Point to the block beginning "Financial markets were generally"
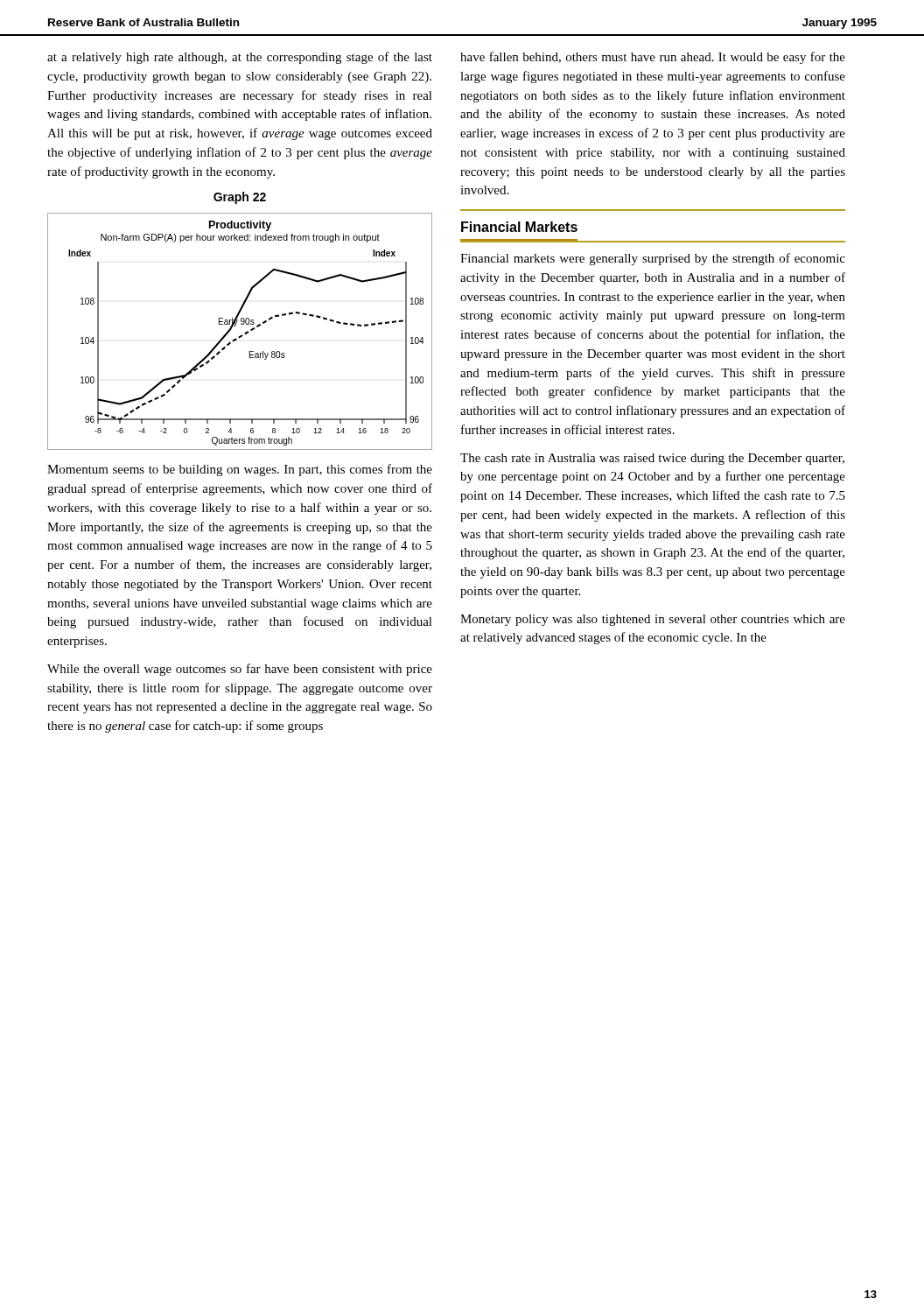 (x=653, y=345)
